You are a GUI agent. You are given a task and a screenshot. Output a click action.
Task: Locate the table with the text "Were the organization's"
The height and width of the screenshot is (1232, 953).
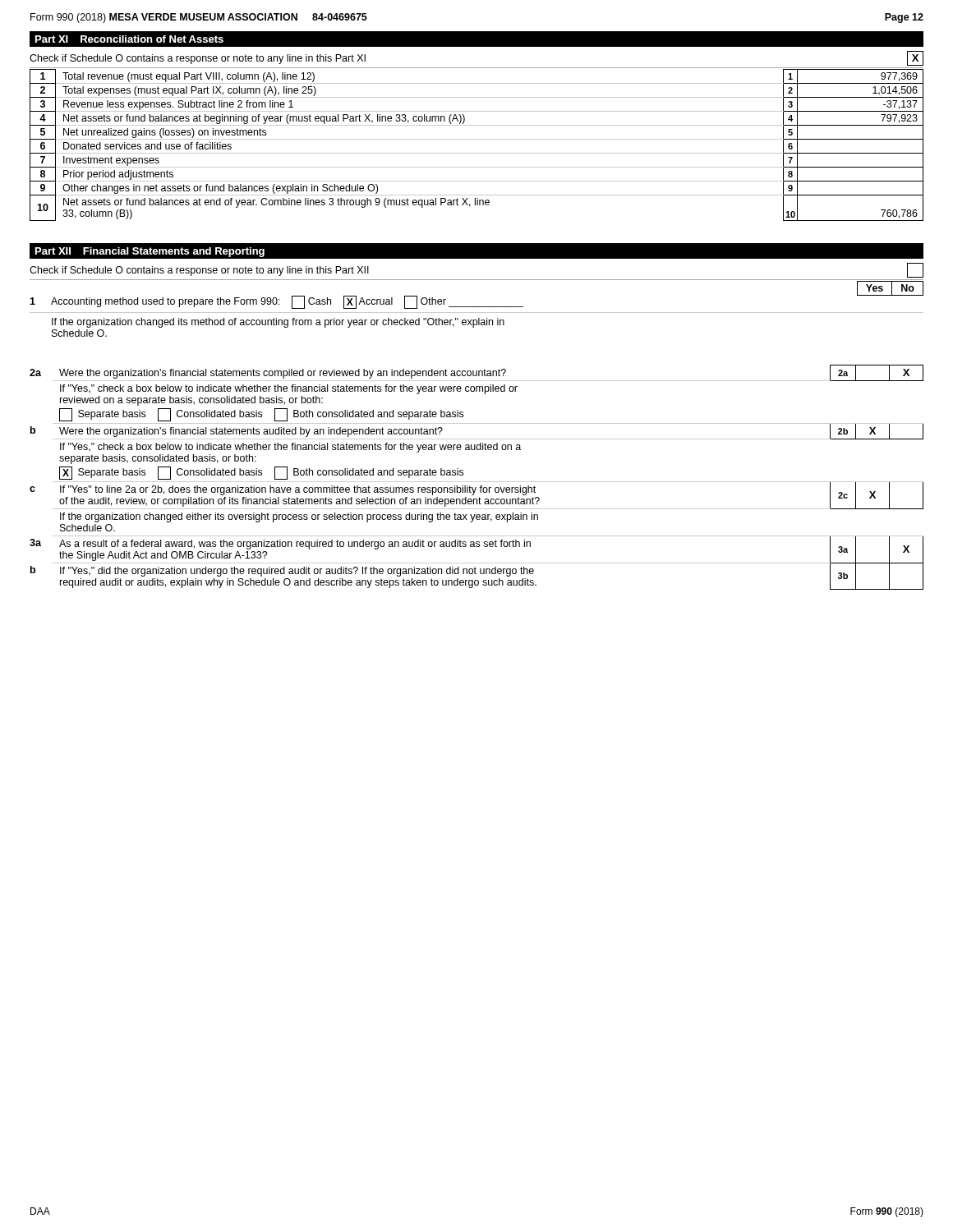point(476,477)
